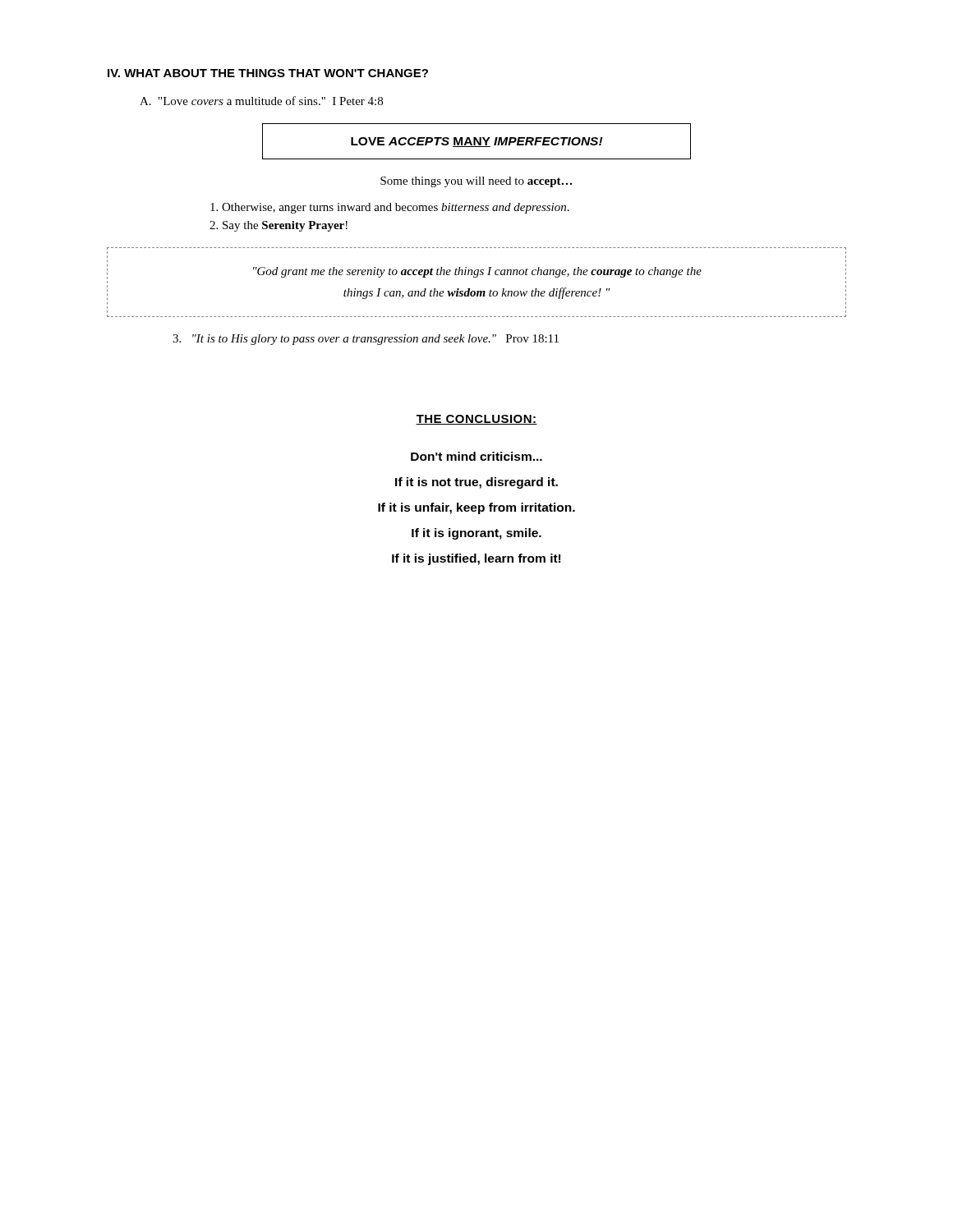Screen dimensions: 1232x953
Task: Click on the list item that reads "A. "Love covers a multitude of sins." I"
Action: (x=262, y=101)
